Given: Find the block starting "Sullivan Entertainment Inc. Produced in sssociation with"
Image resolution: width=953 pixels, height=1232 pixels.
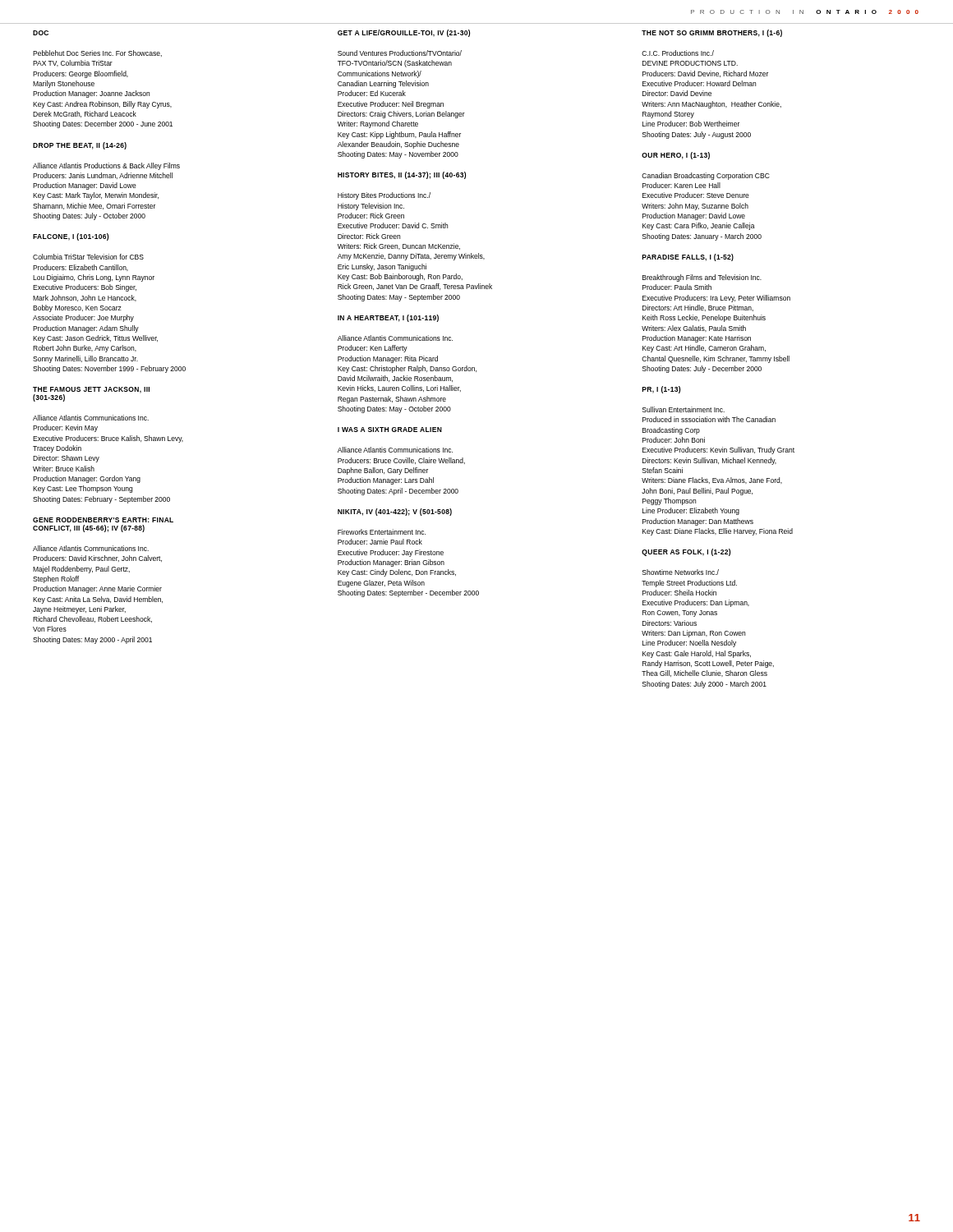Looking at the screenshot, I should click(x=781, y=471).
